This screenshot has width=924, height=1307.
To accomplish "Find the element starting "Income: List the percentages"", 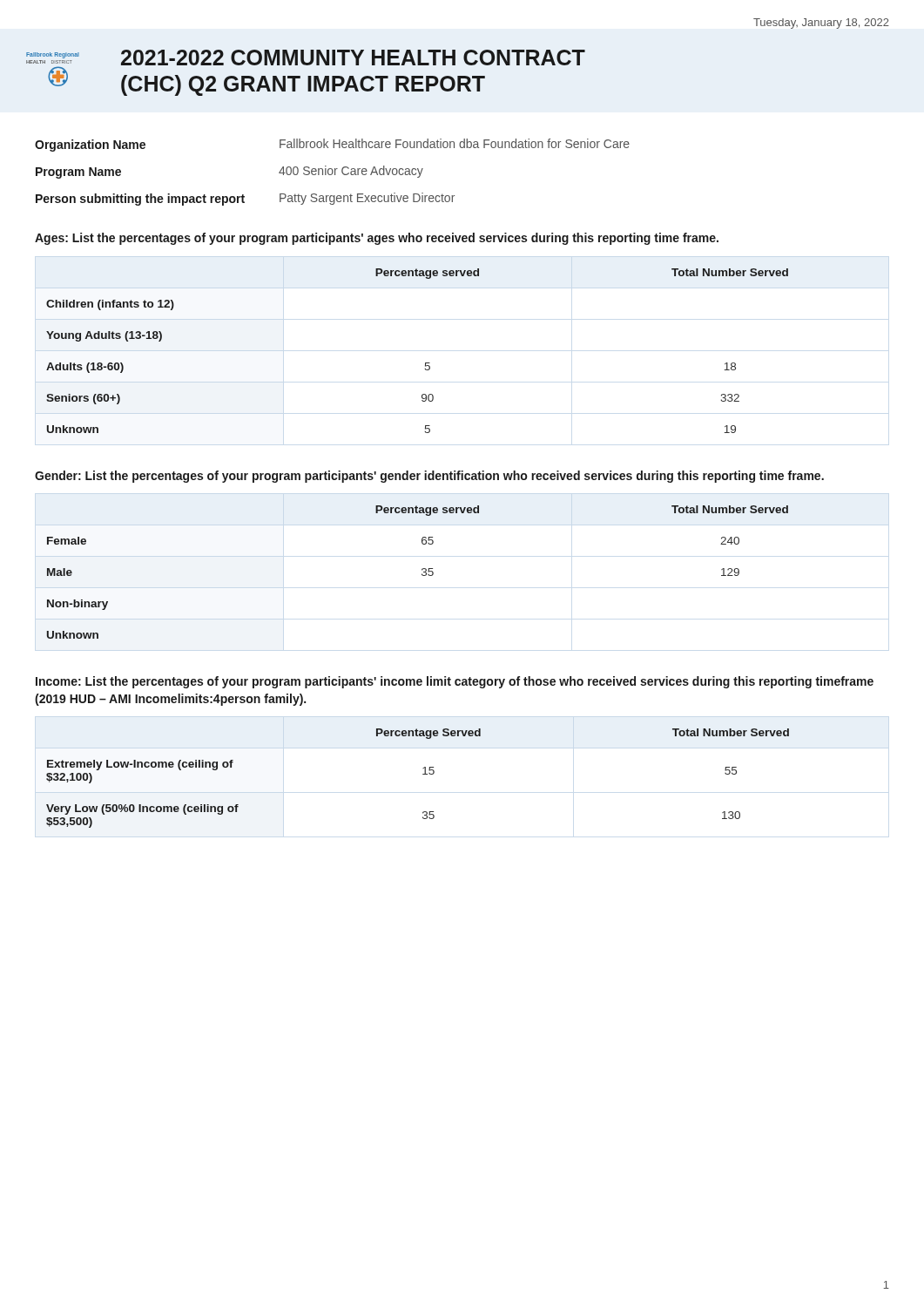I will tap(454, 690).
